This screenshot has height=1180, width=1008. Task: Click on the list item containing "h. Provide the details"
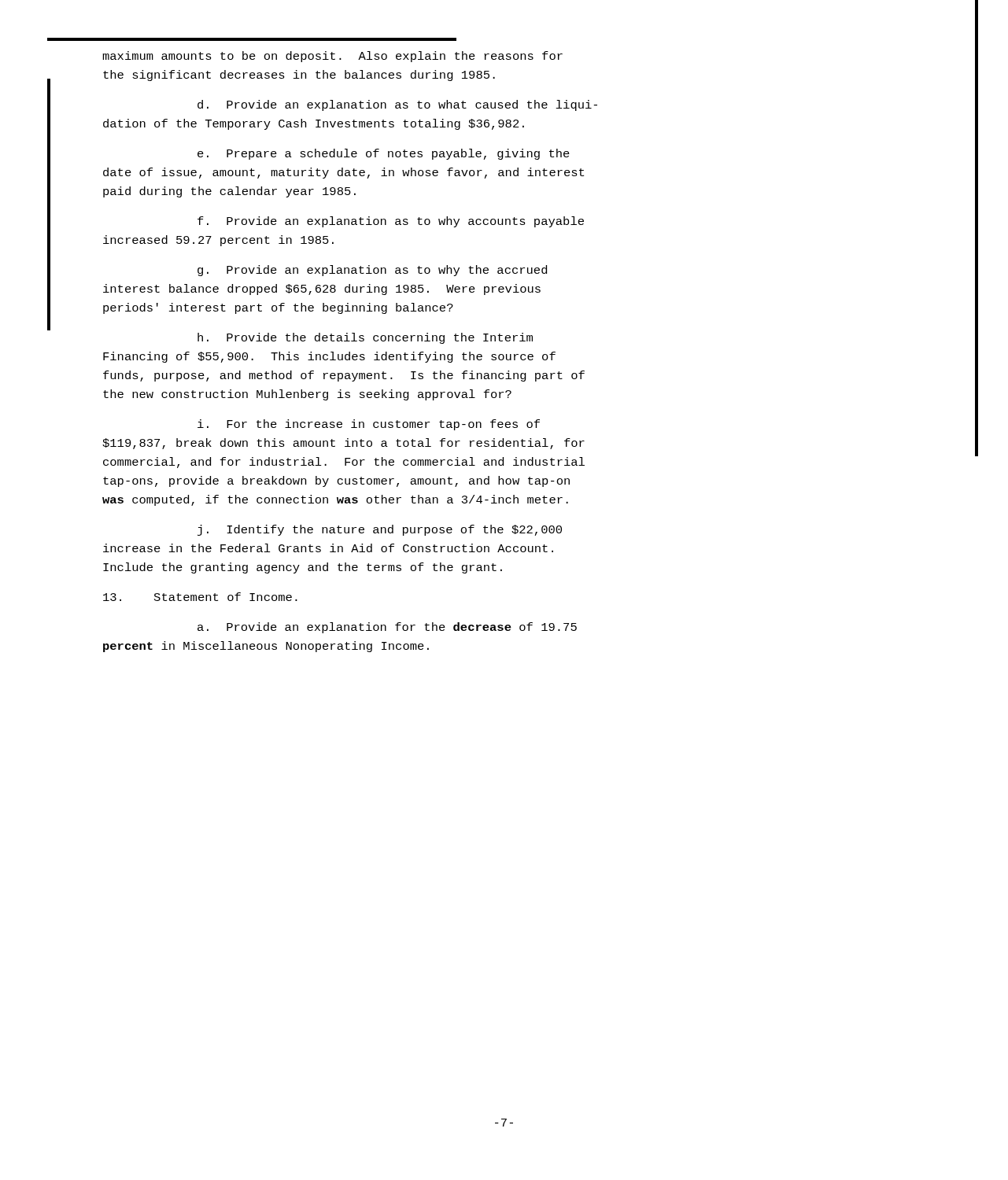[x=516, y=367]
